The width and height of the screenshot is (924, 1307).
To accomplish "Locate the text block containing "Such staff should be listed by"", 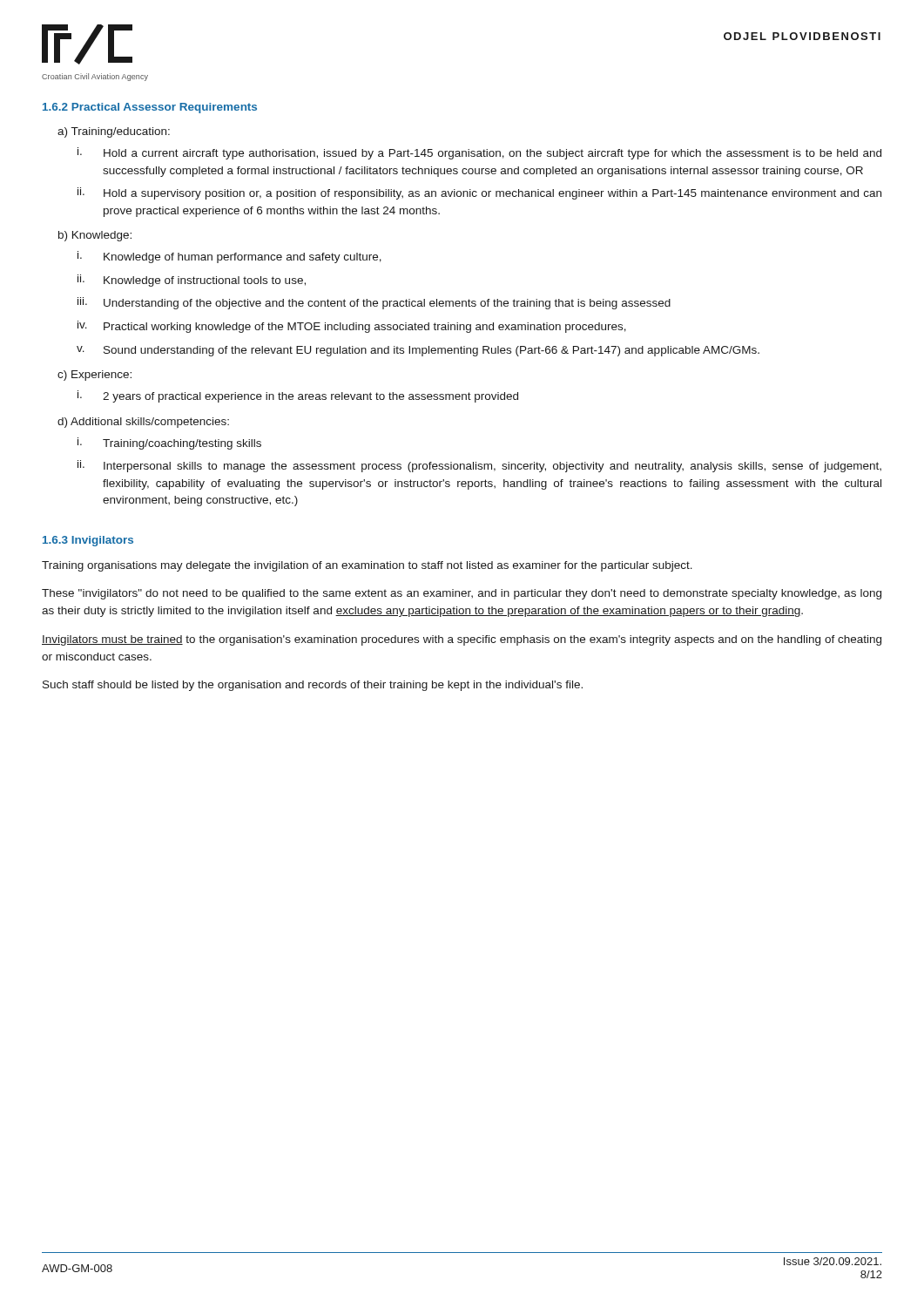I will [313, 685].
